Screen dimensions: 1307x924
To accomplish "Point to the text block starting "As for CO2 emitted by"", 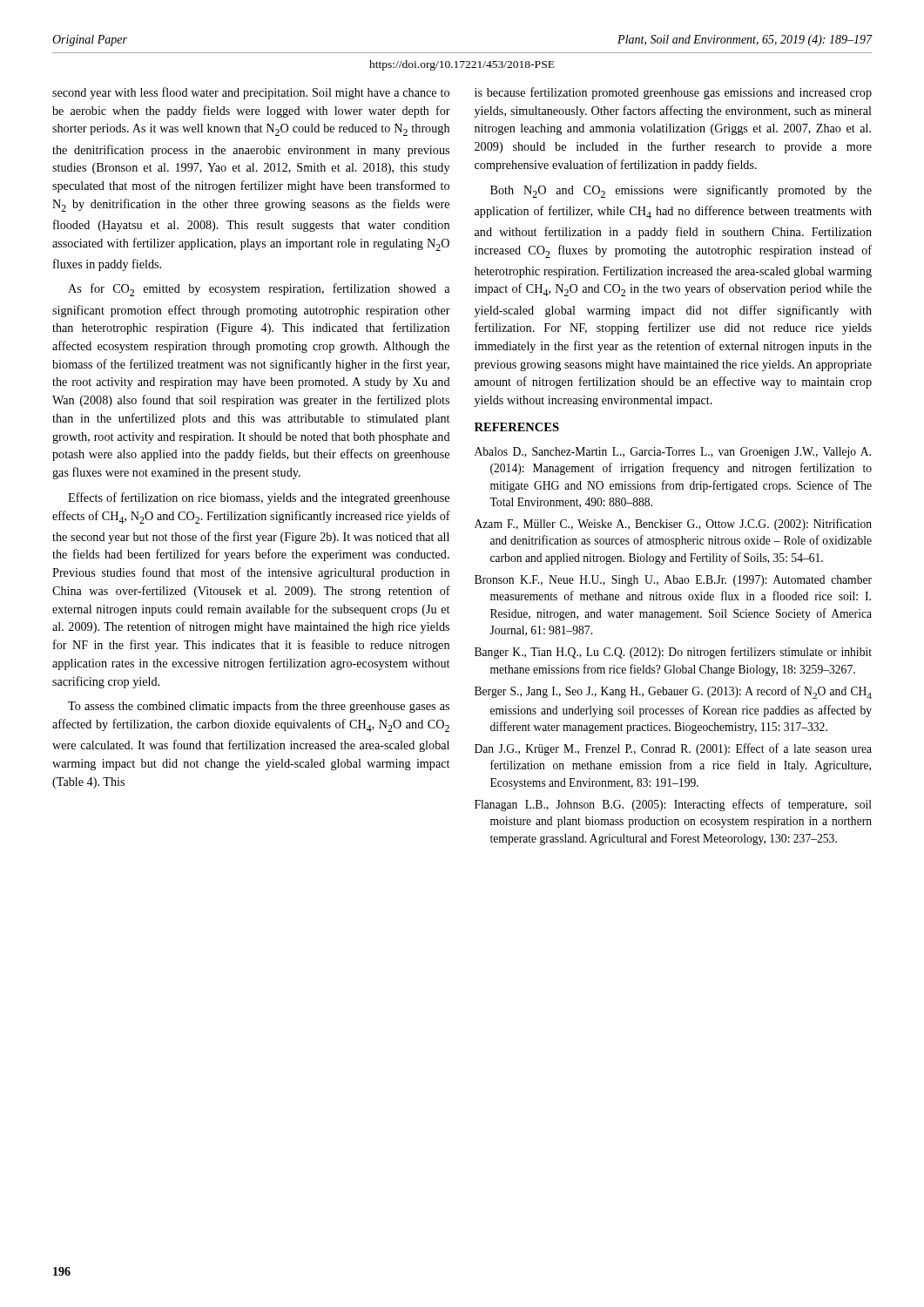I will [x=251, y=381].
